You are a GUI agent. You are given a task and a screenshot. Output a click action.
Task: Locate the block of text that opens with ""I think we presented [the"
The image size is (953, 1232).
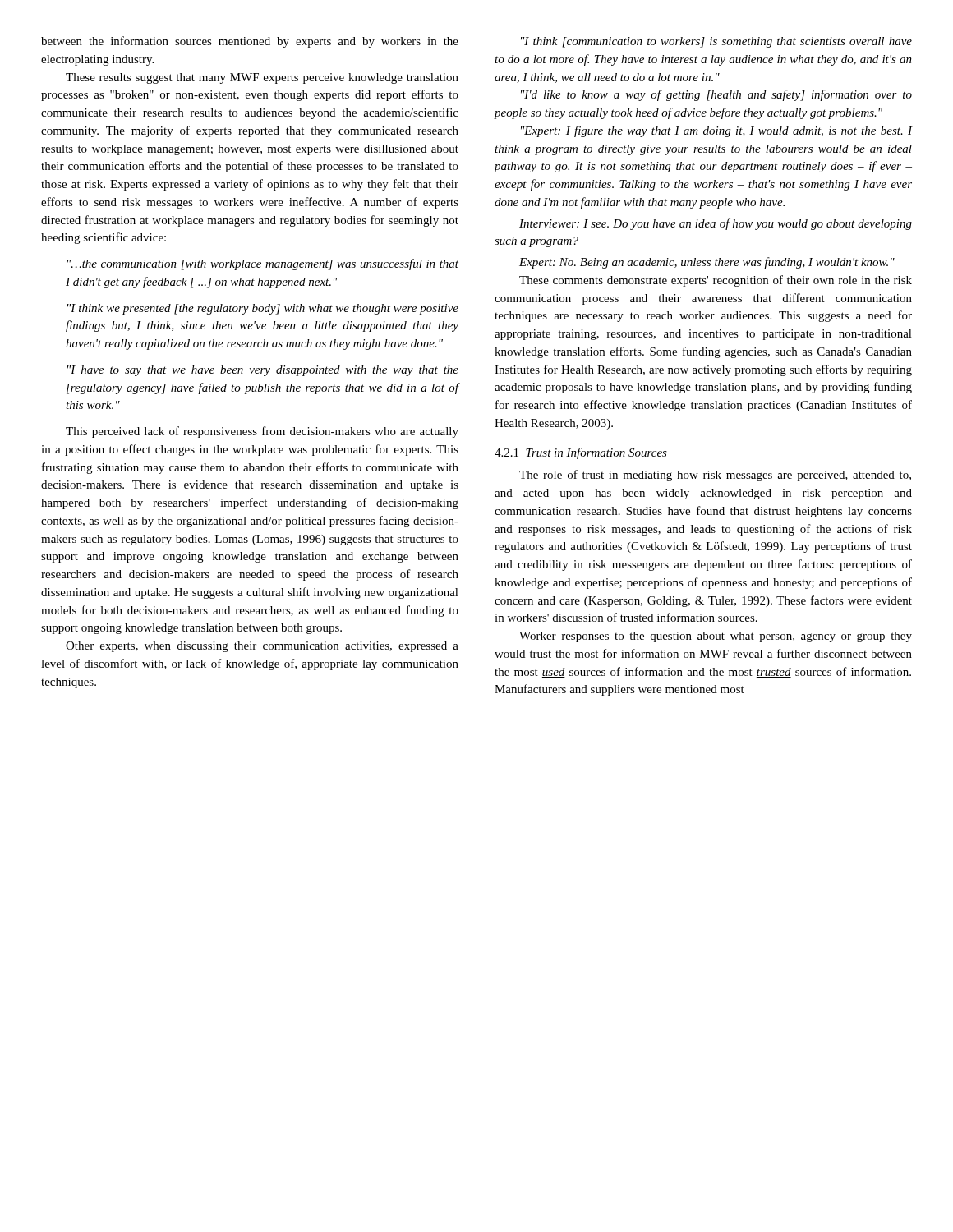pos(262,326)
